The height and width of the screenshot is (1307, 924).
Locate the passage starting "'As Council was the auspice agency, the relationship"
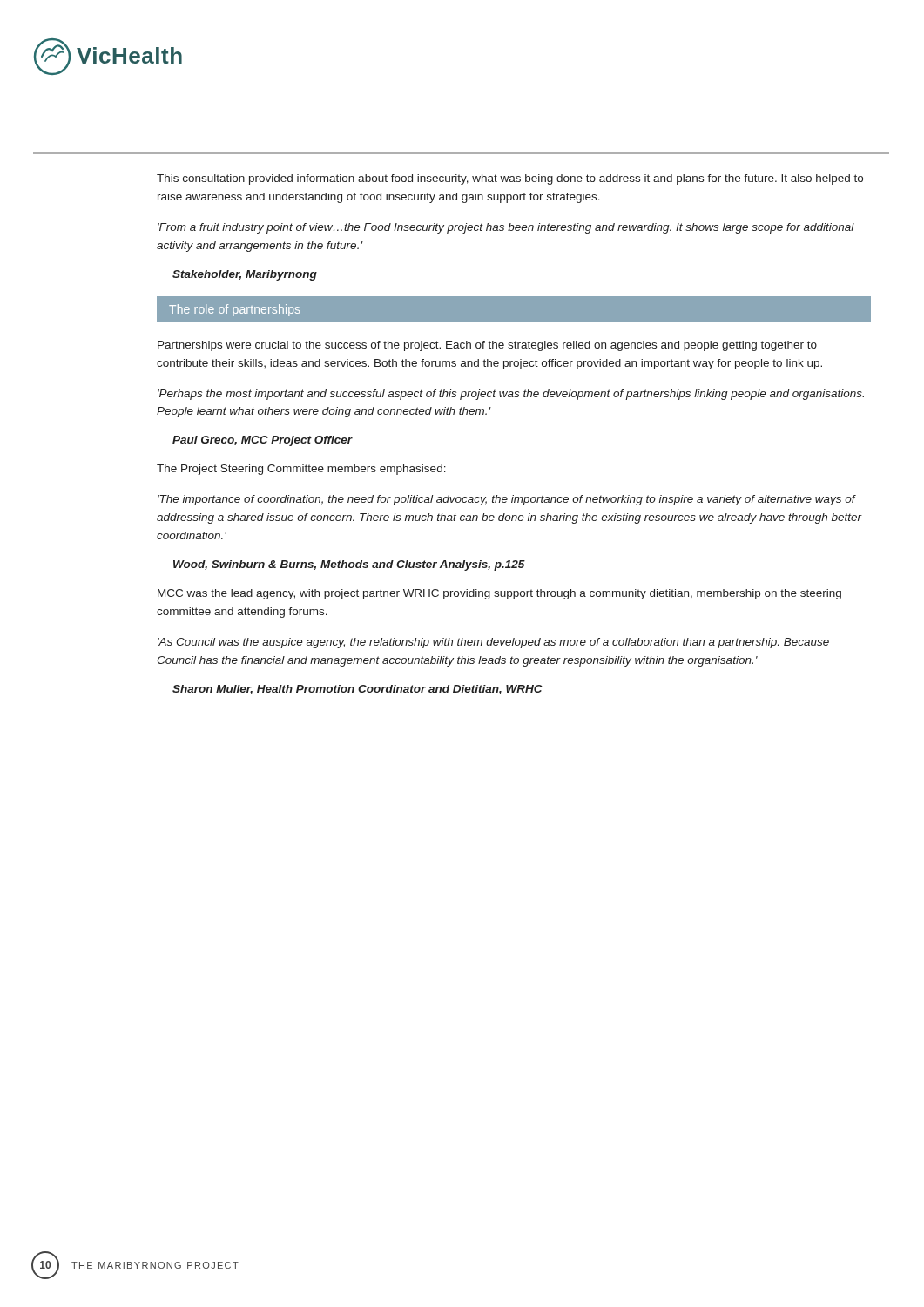[x=514, y=652]
